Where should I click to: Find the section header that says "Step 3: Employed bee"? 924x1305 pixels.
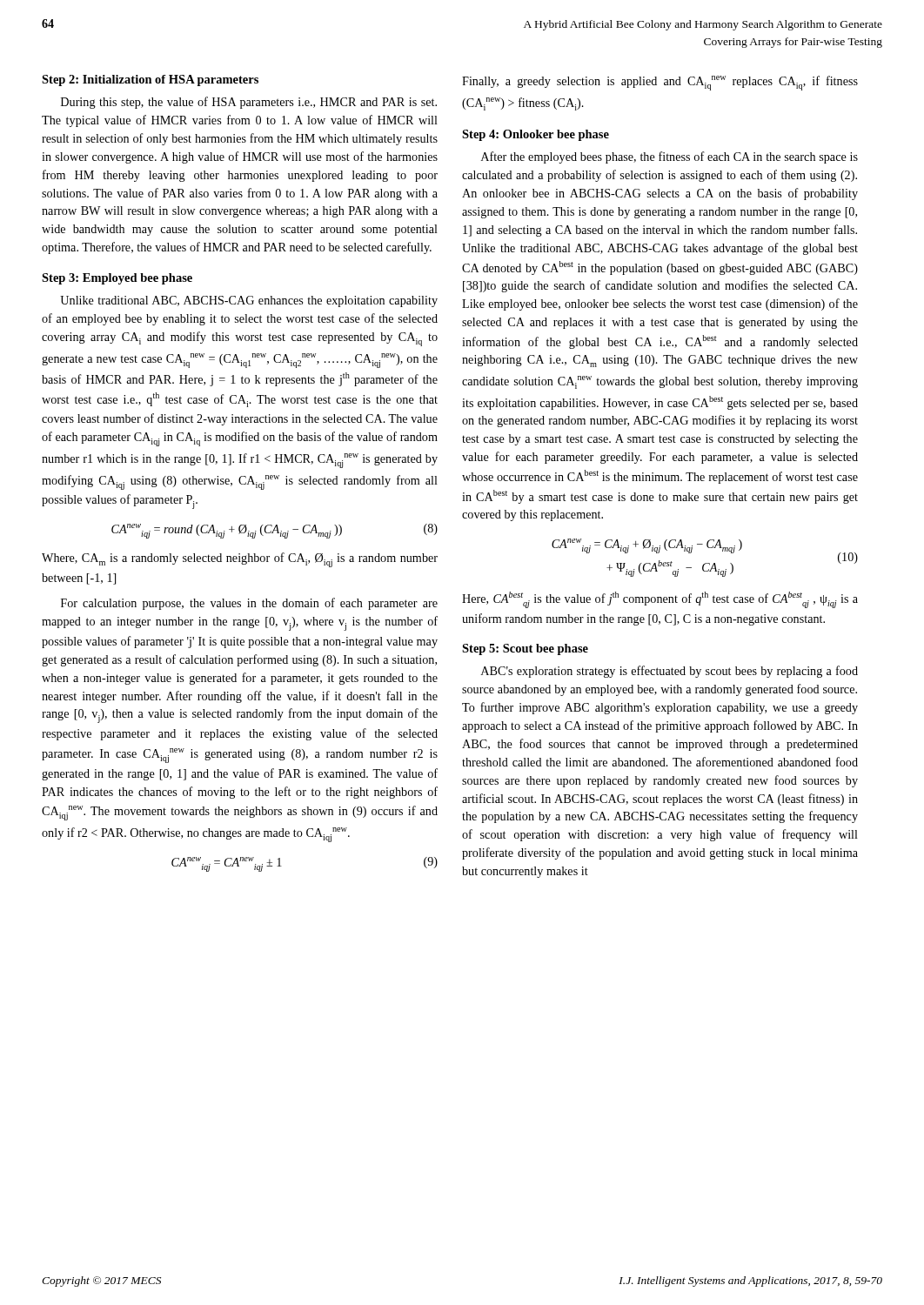coord(117,278)
